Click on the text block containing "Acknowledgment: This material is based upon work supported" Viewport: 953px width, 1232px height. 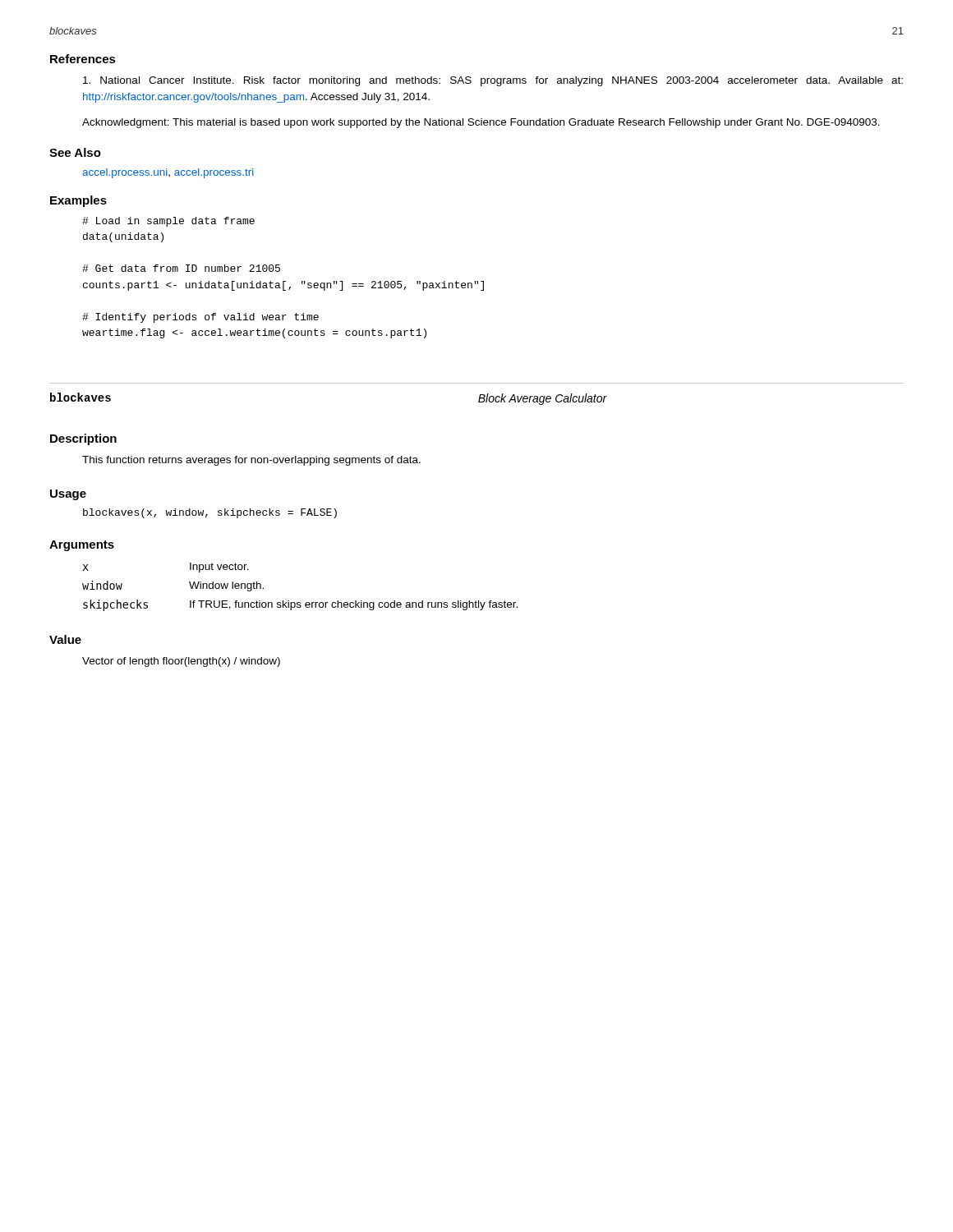tap(481, 122)
